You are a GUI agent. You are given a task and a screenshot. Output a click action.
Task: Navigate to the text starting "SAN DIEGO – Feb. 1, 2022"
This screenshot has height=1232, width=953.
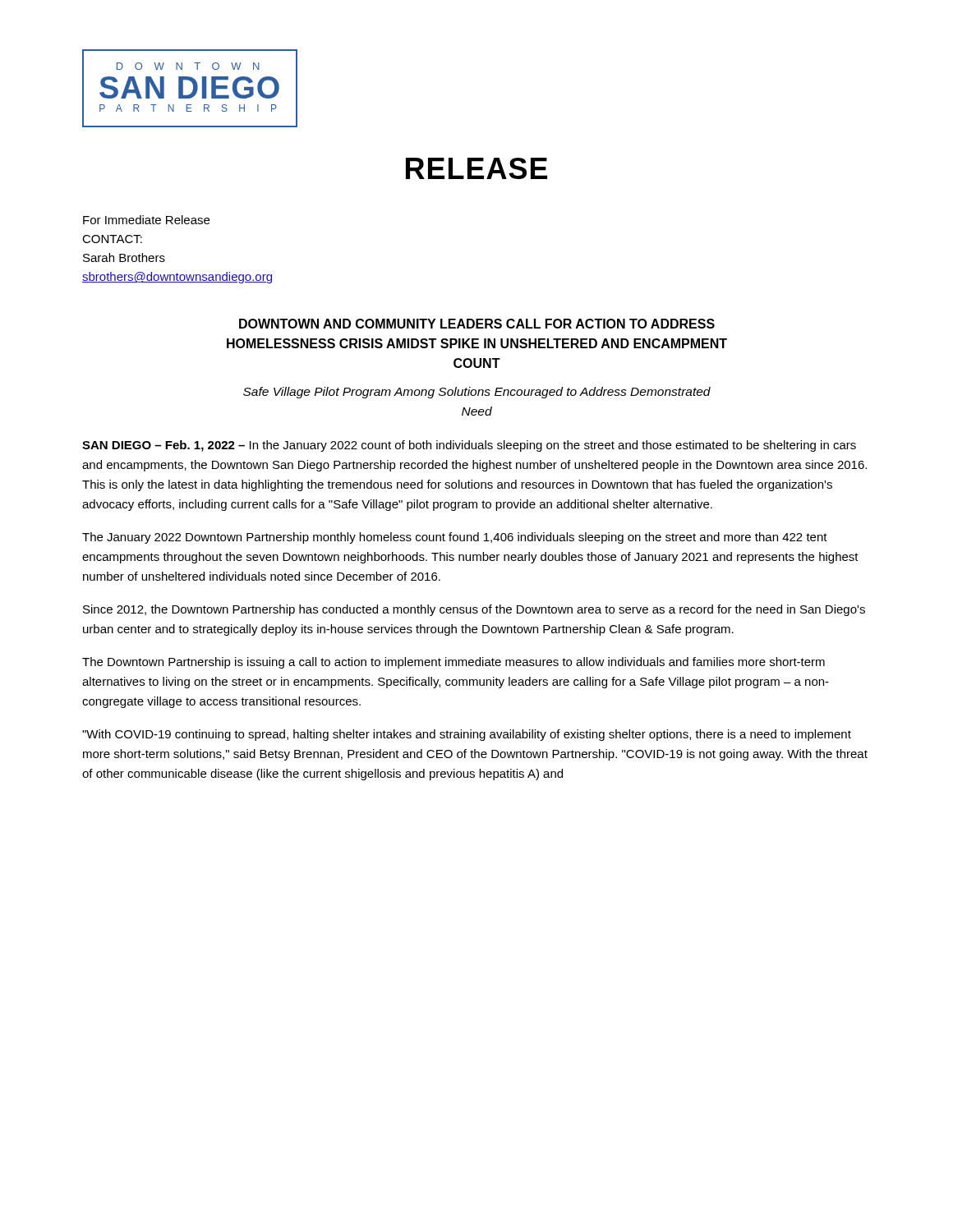point(475,474)
